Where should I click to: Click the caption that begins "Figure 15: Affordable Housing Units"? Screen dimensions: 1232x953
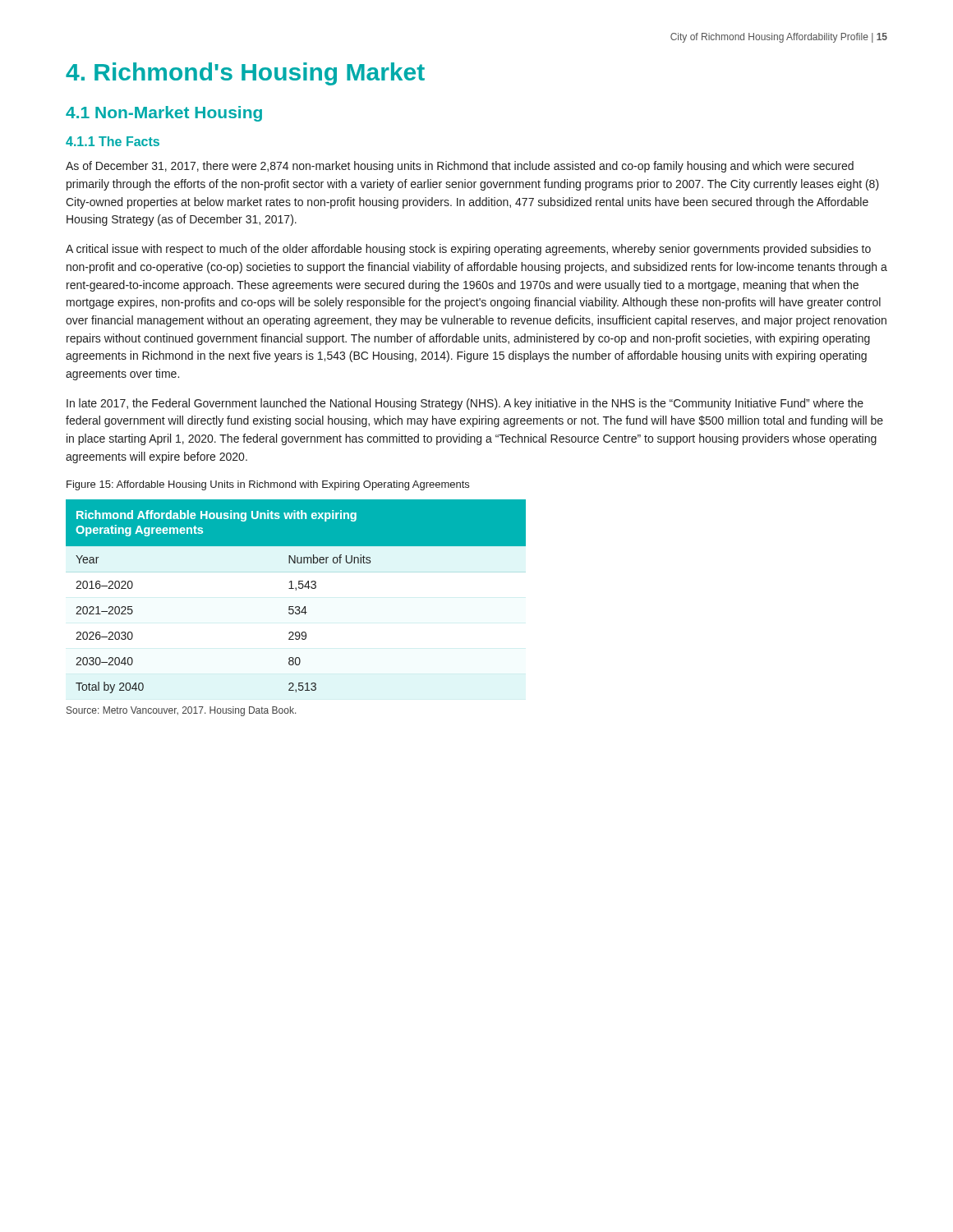coord(268,484)
